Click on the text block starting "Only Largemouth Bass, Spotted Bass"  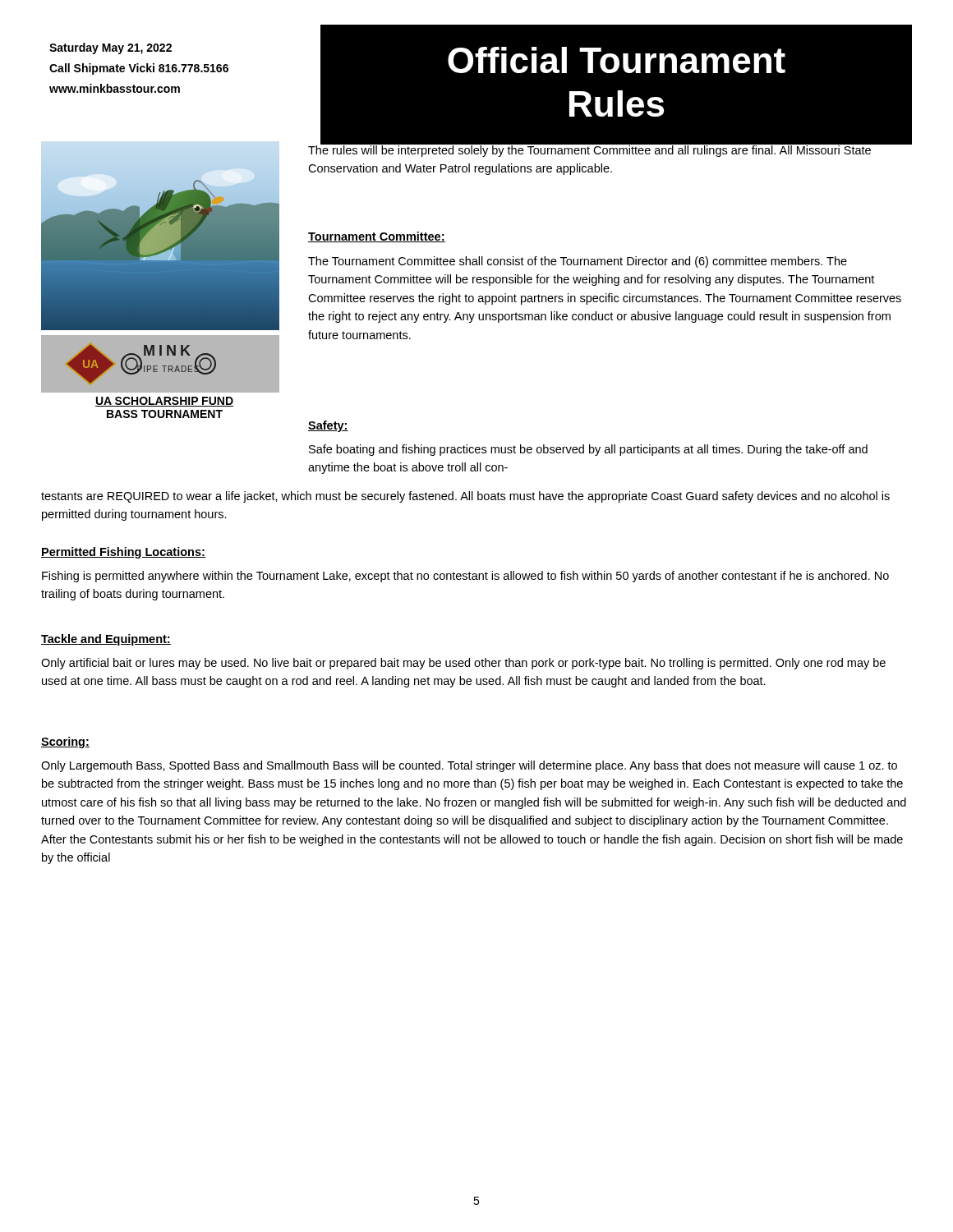pos(474,812)
